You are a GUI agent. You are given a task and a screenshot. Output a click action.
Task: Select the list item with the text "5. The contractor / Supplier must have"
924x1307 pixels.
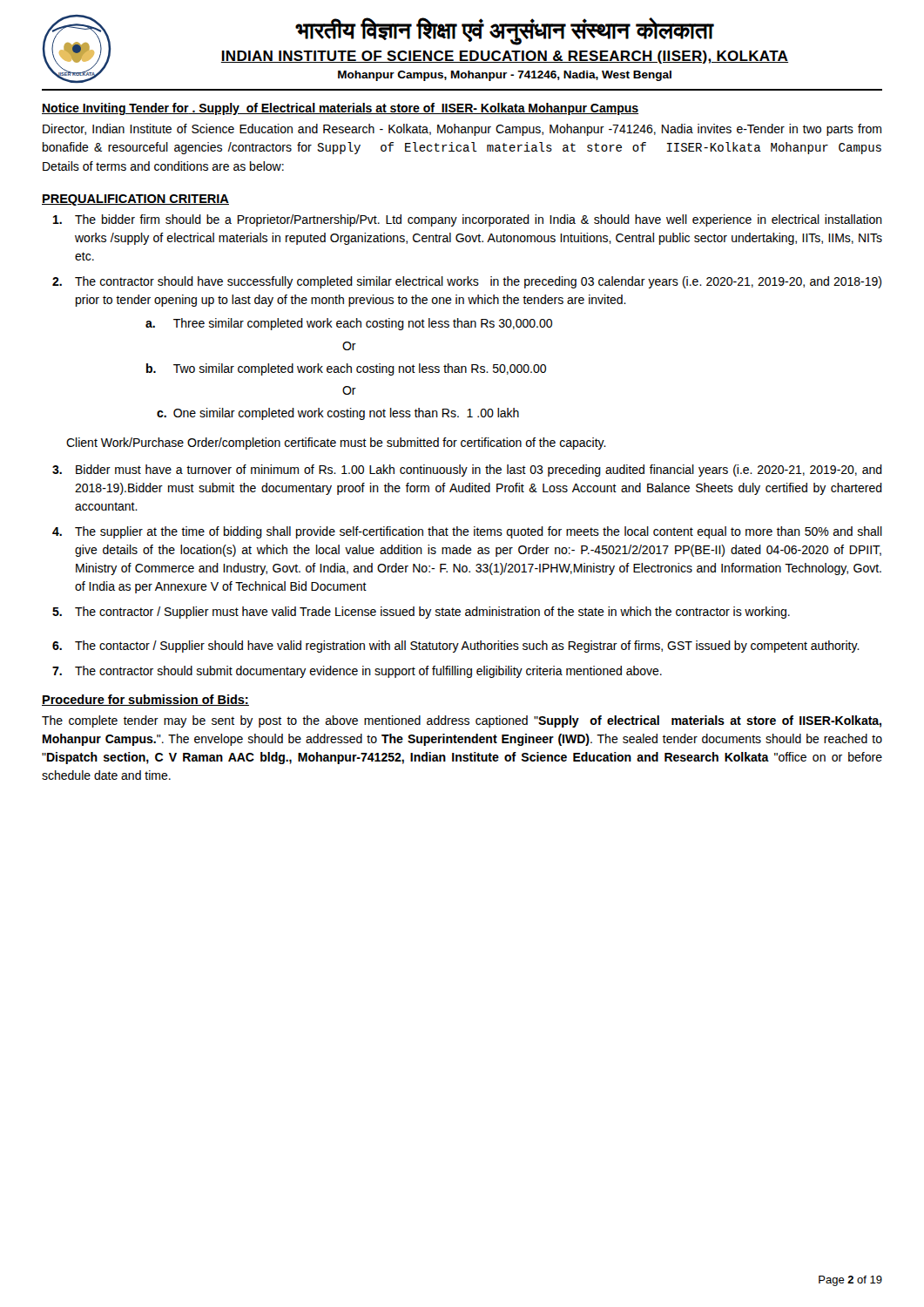[x=433, y=612]
